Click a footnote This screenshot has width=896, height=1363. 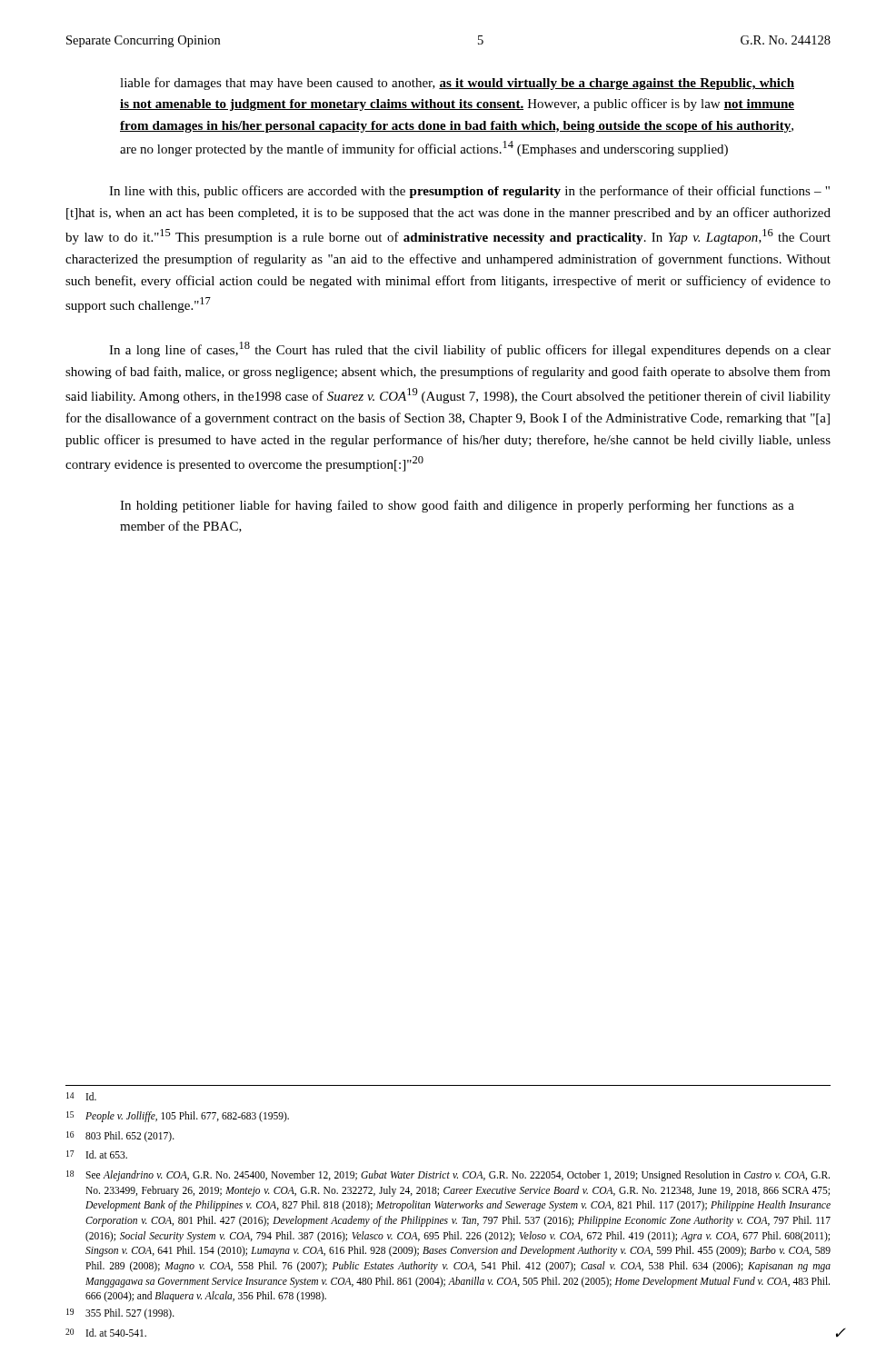coord(448,1216)
